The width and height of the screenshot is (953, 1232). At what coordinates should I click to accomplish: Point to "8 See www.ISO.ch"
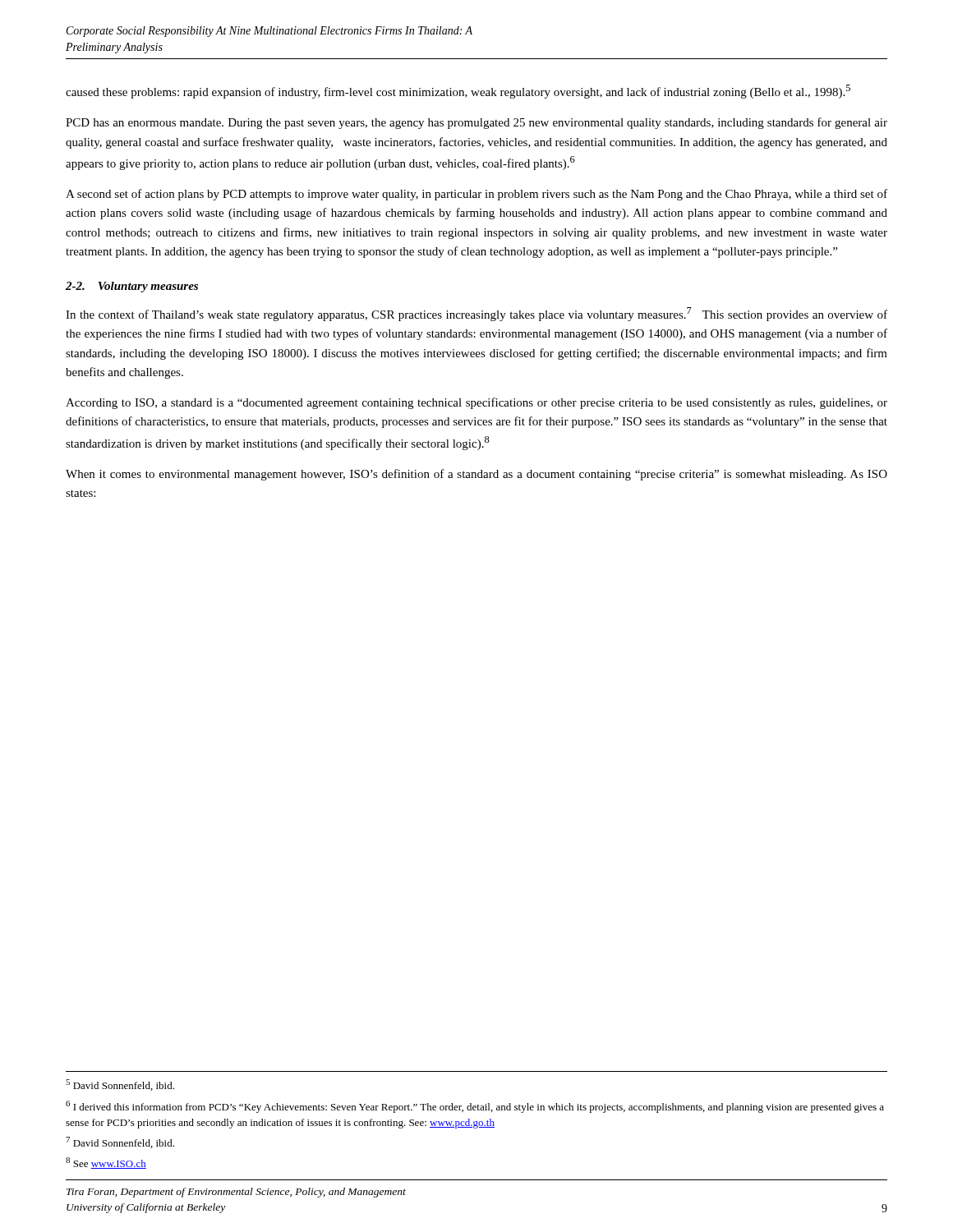tap(106, 1162)
